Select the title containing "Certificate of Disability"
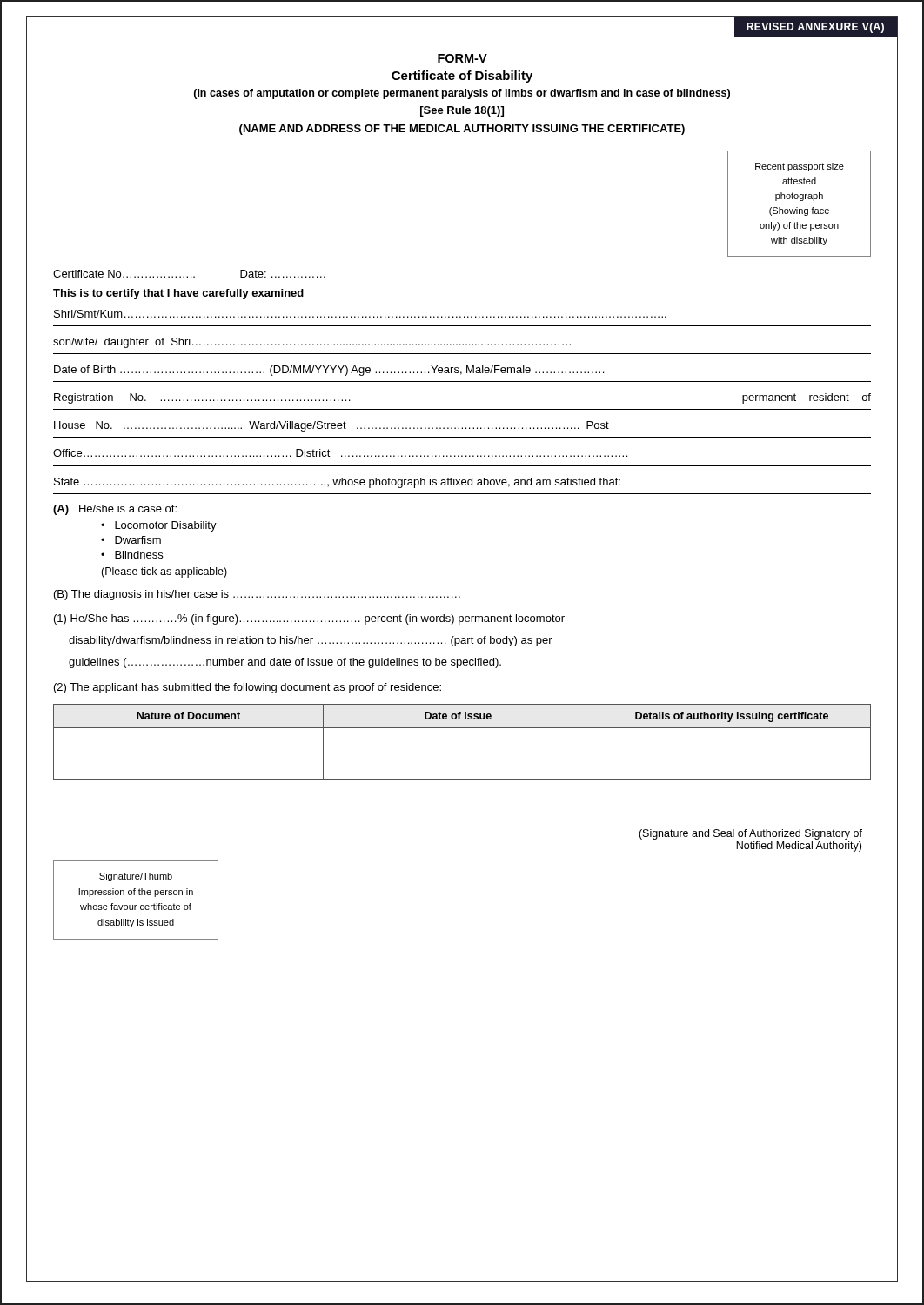 point(462,75)
